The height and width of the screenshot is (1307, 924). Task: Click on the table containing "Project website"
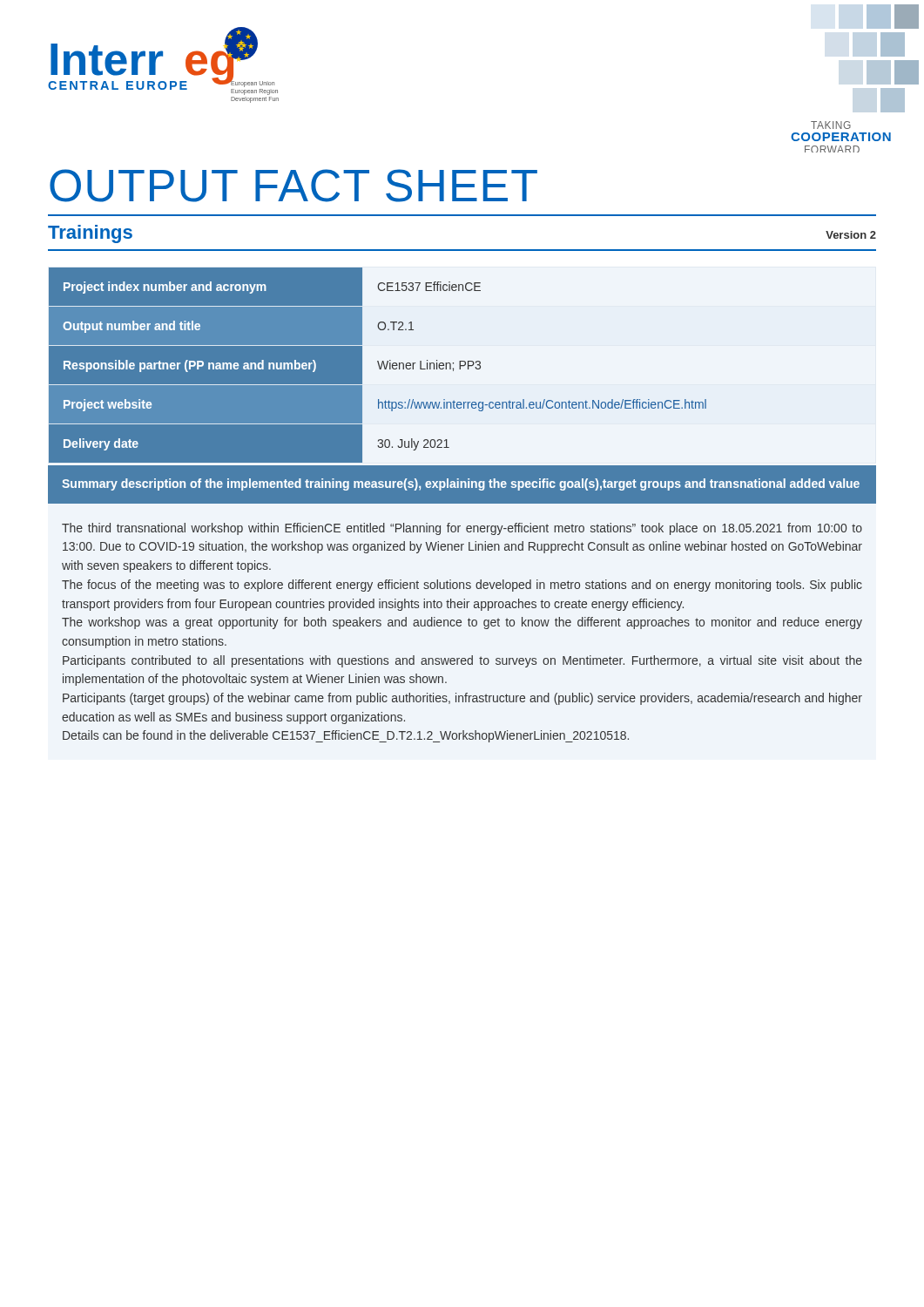[x=462, y=365]
